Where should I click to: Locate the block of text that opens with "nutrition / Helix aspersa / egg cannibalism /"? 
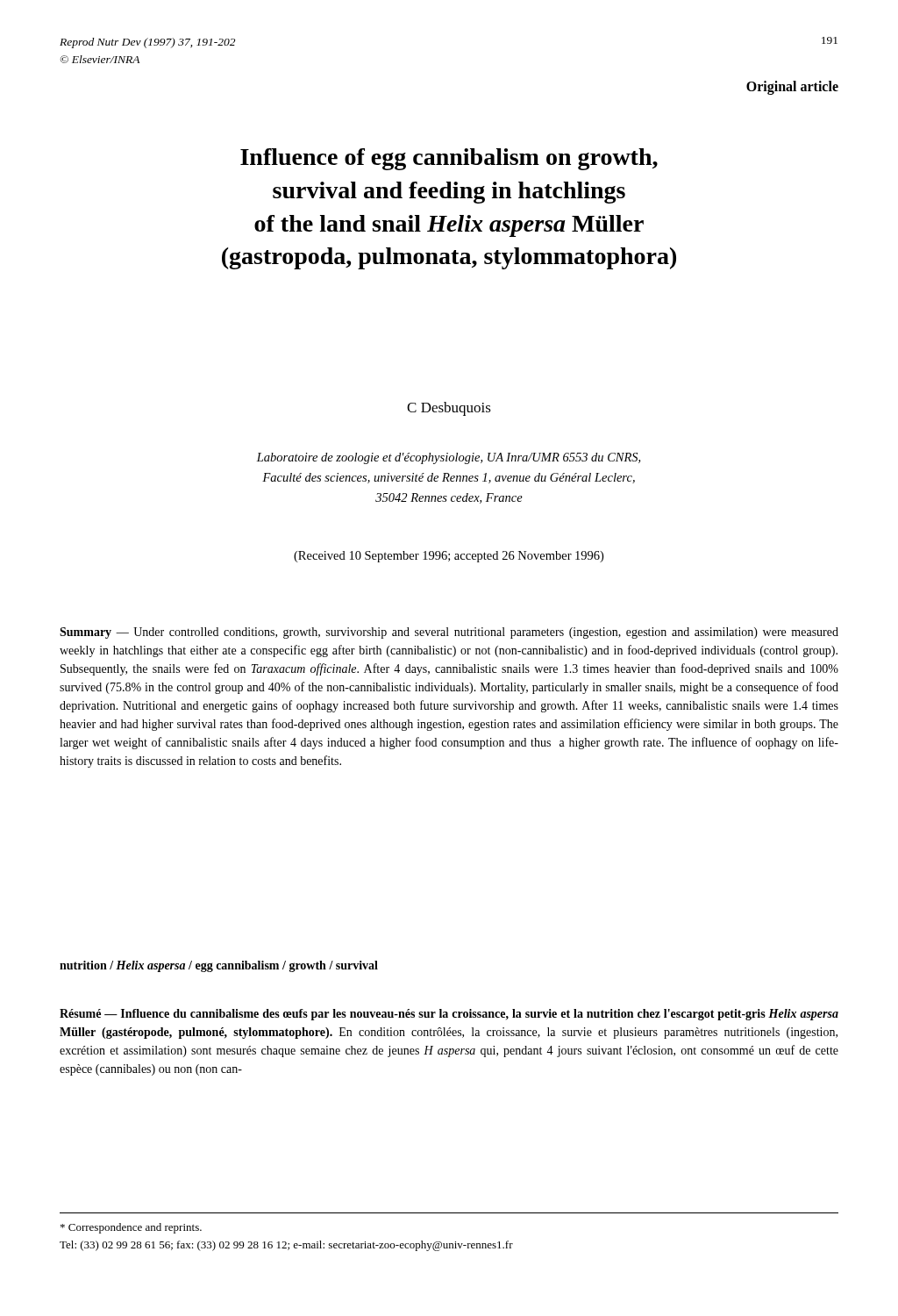(219, 966)
